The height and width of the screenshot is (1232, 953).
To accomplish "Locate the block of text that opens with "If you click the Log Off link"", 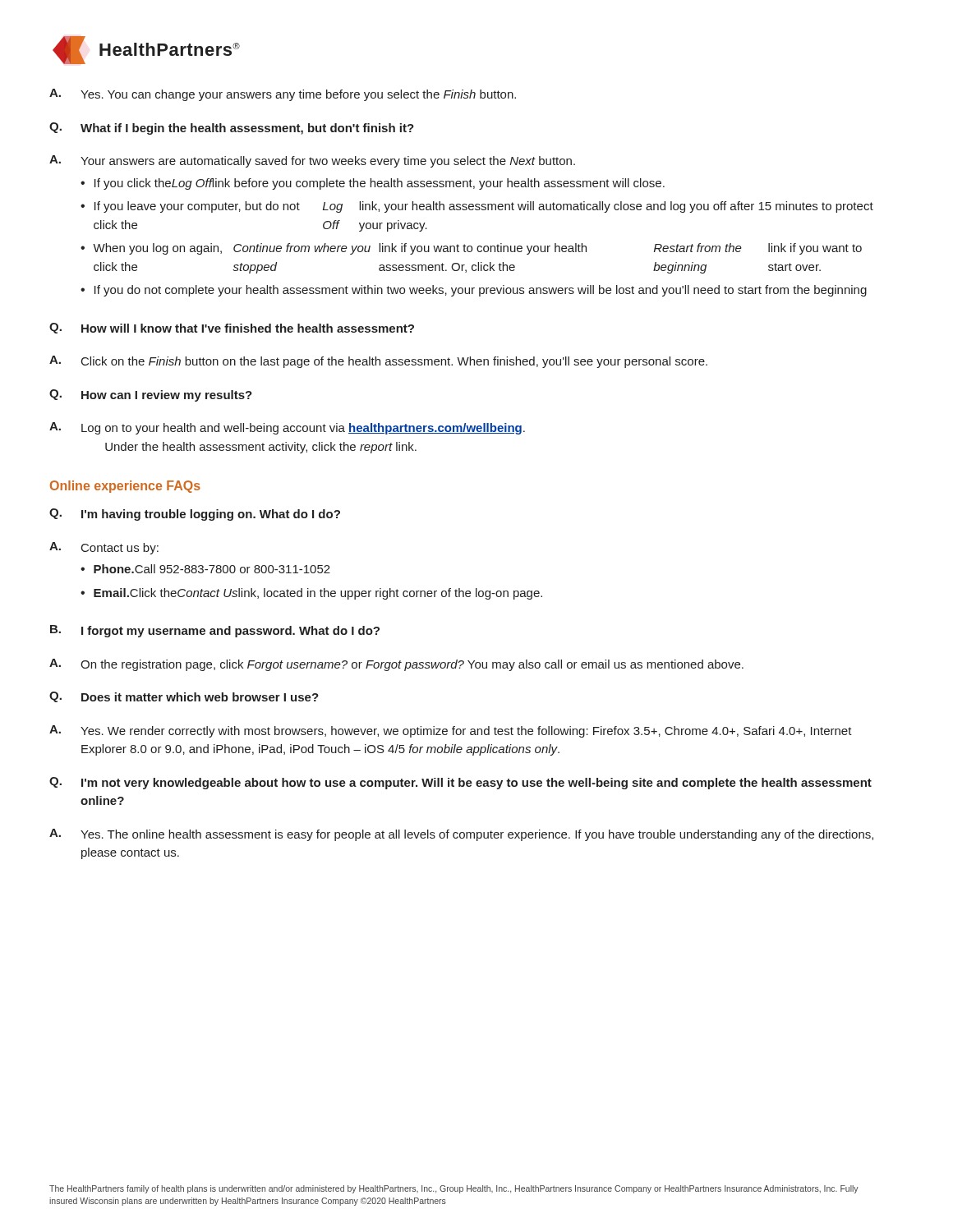I will (379, 183).
